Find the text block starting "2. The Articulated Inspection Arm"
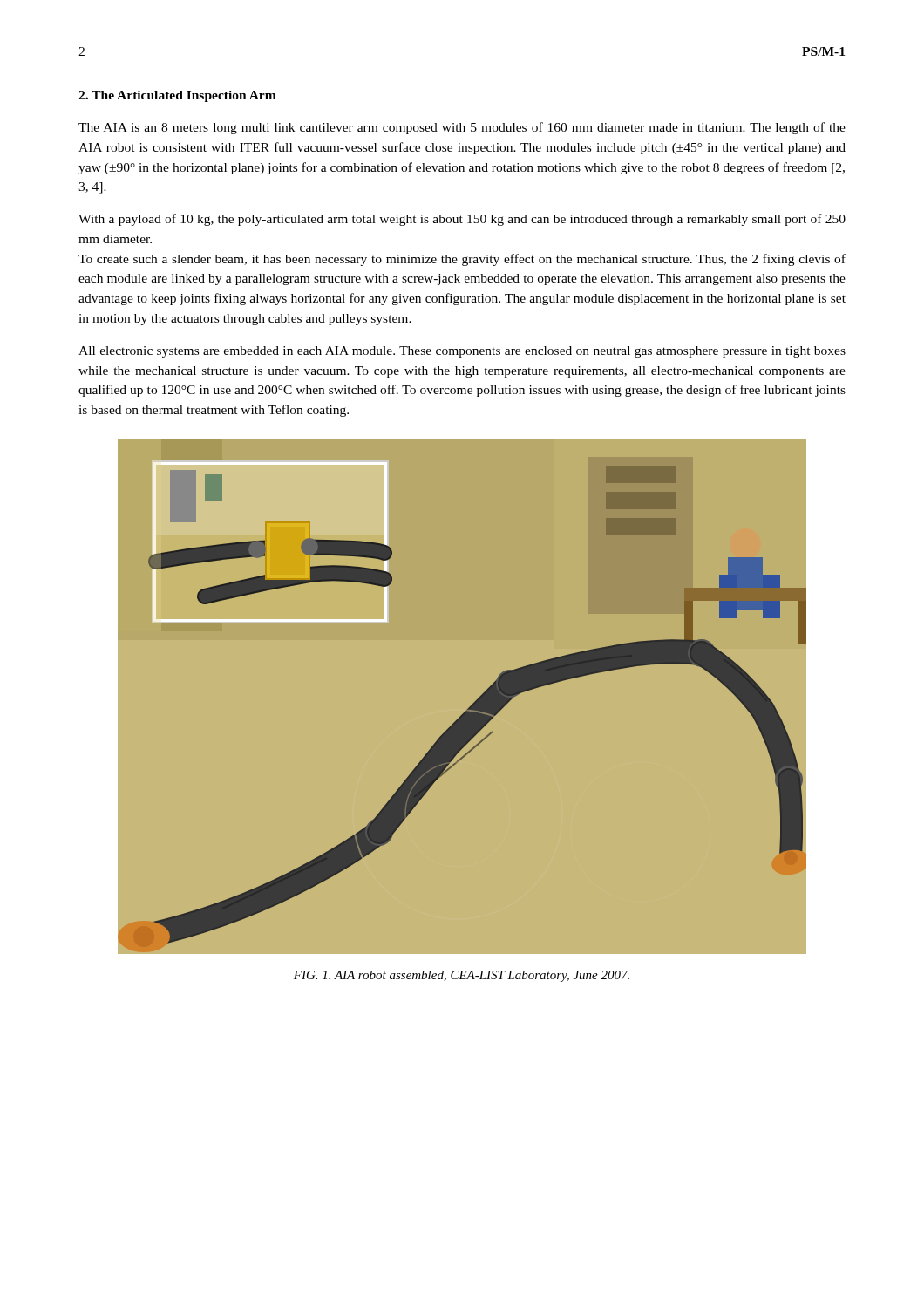This screenshot has height=1308, width=924. click(x=177, y=95)
